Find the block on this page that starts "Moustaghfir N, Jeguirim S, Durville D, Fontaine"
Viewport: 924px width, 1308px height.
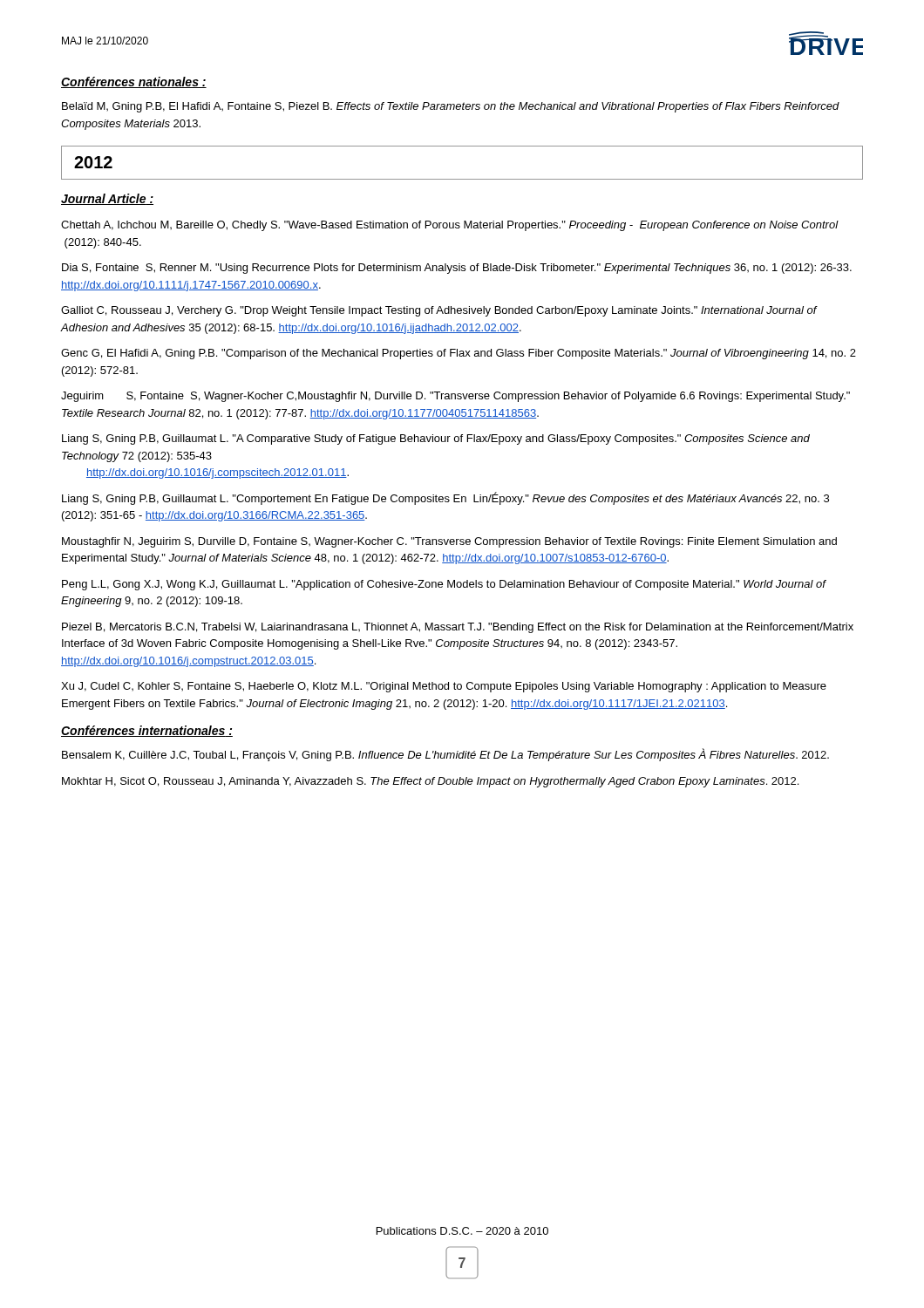[449, 549]
